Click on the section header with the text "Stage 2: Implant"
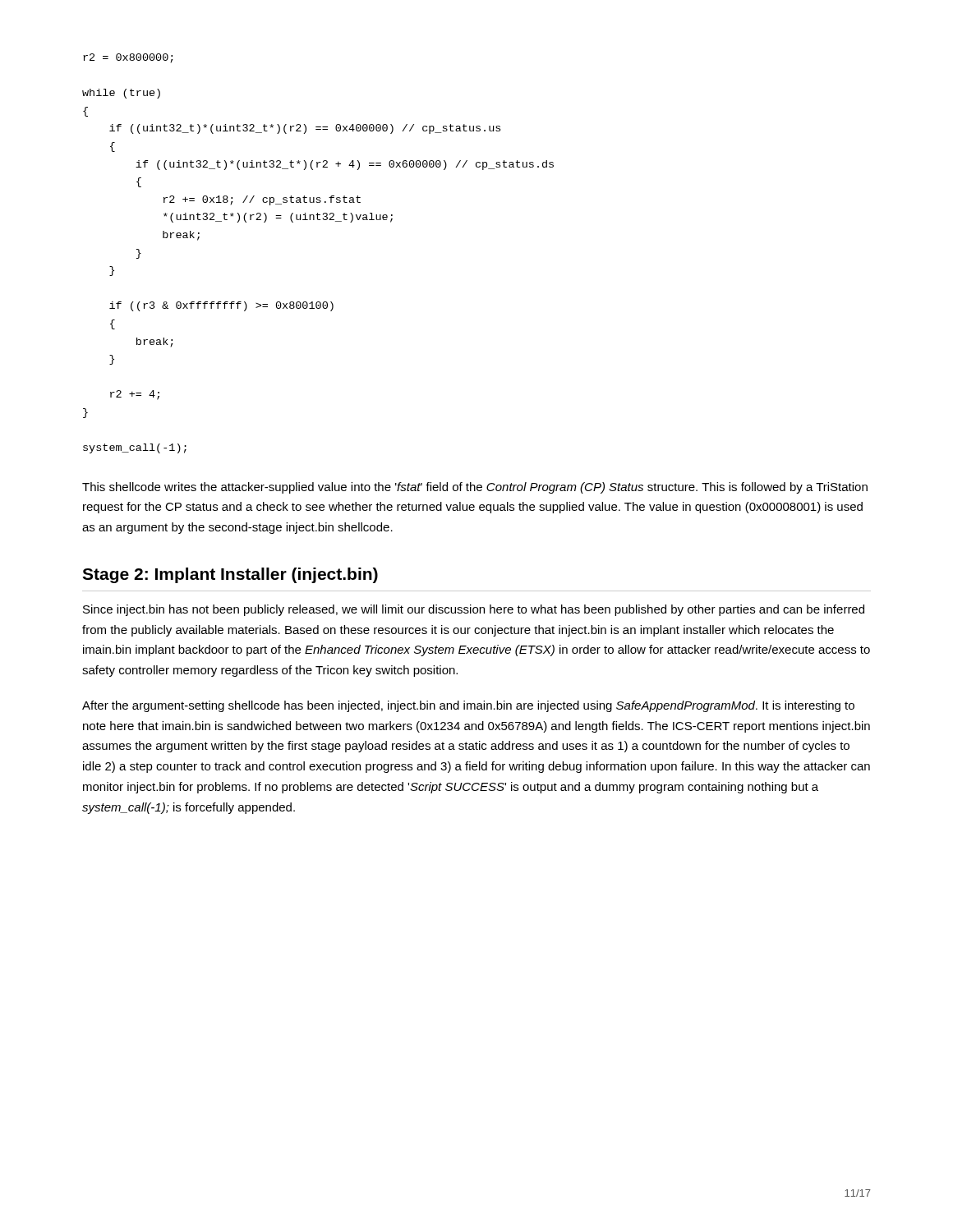 point(230,574)
